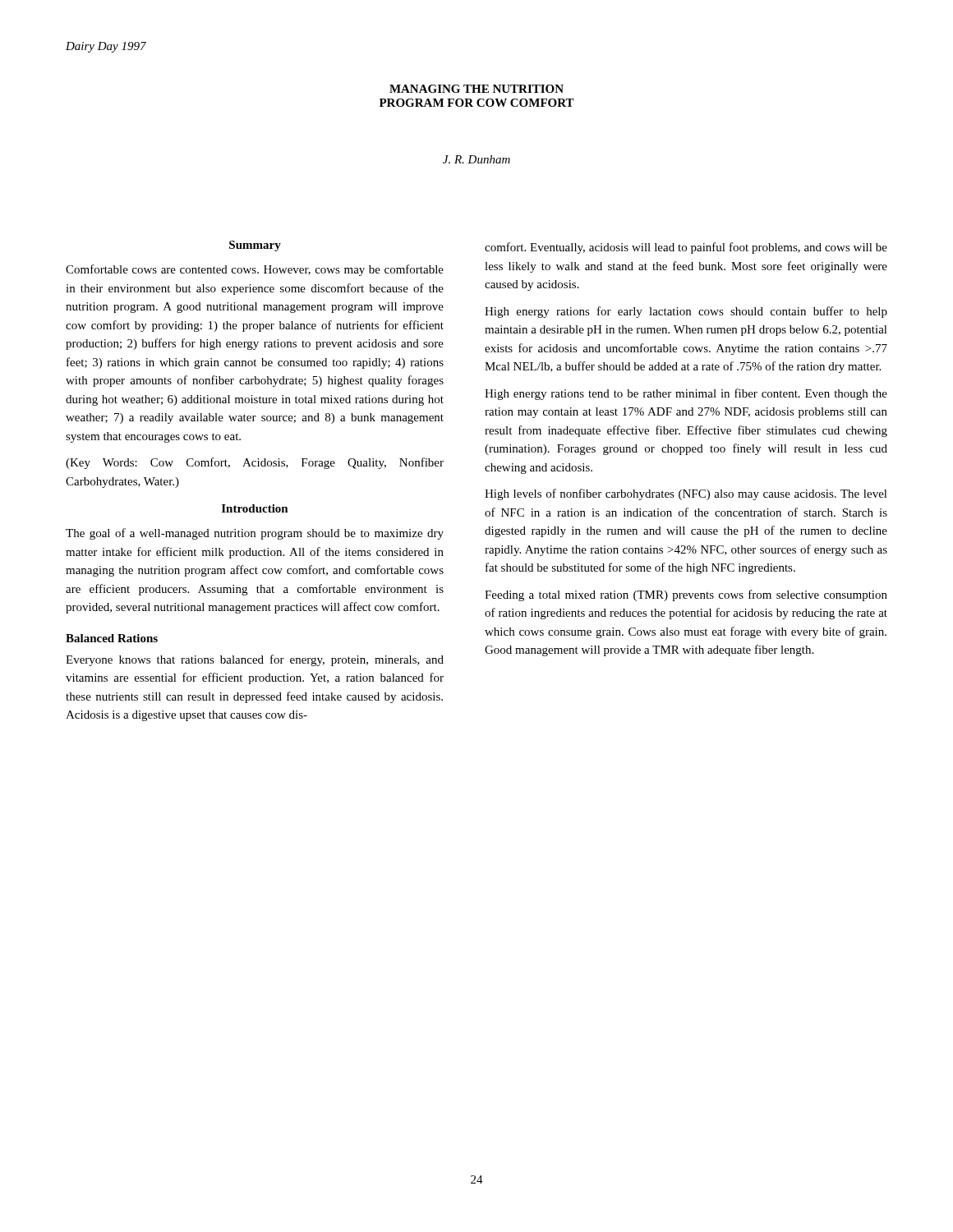
Task: Find the element starting "comfort. Eventually, acidosis will lead to painful foot"
Action: pyautogui.click(x=686, y=266)
